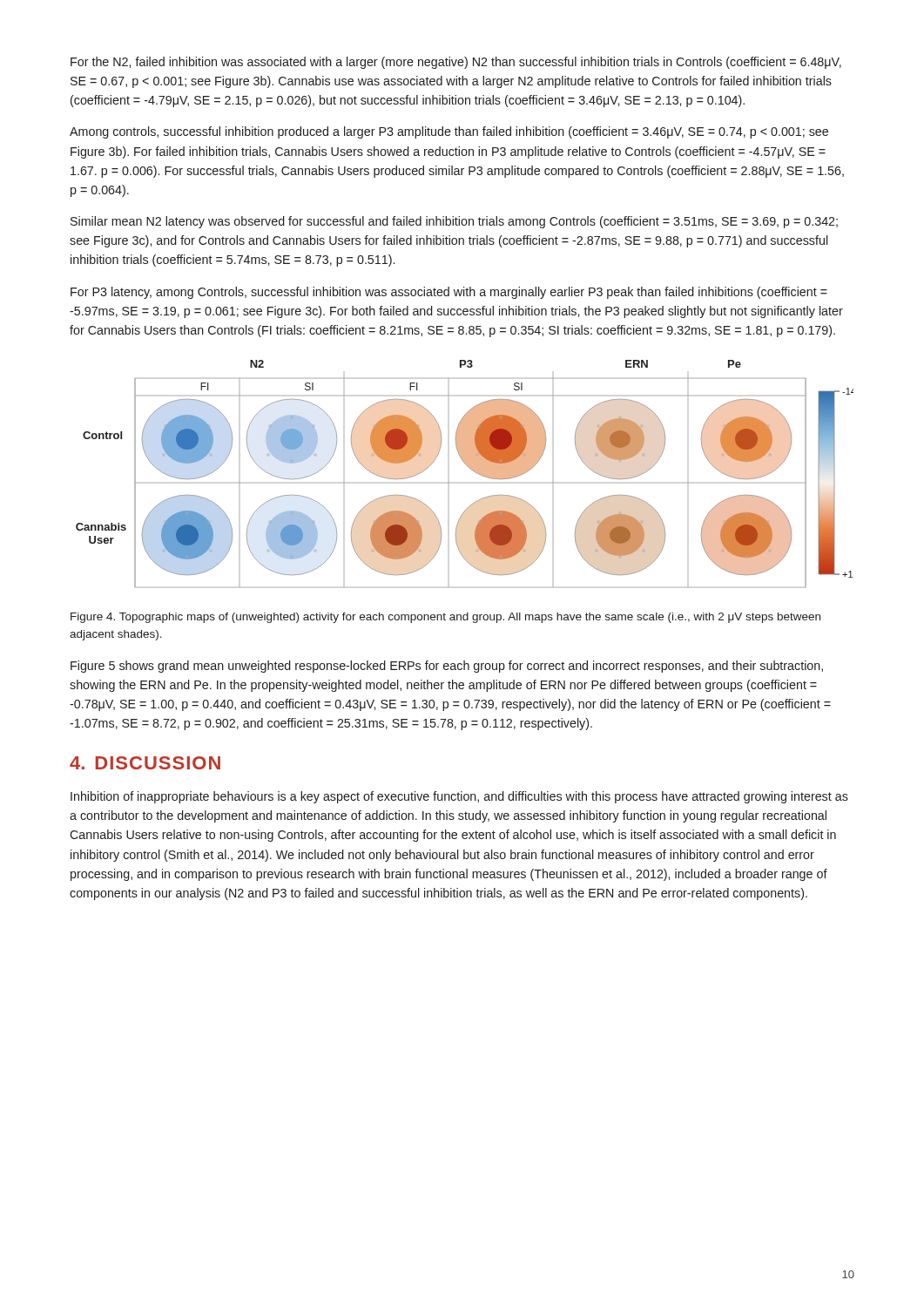Locate the caption with the text "Figure 4. Topographic maps of (unweighted) activity for"
The image size is (924, 1307).
[x=445, y=625]
